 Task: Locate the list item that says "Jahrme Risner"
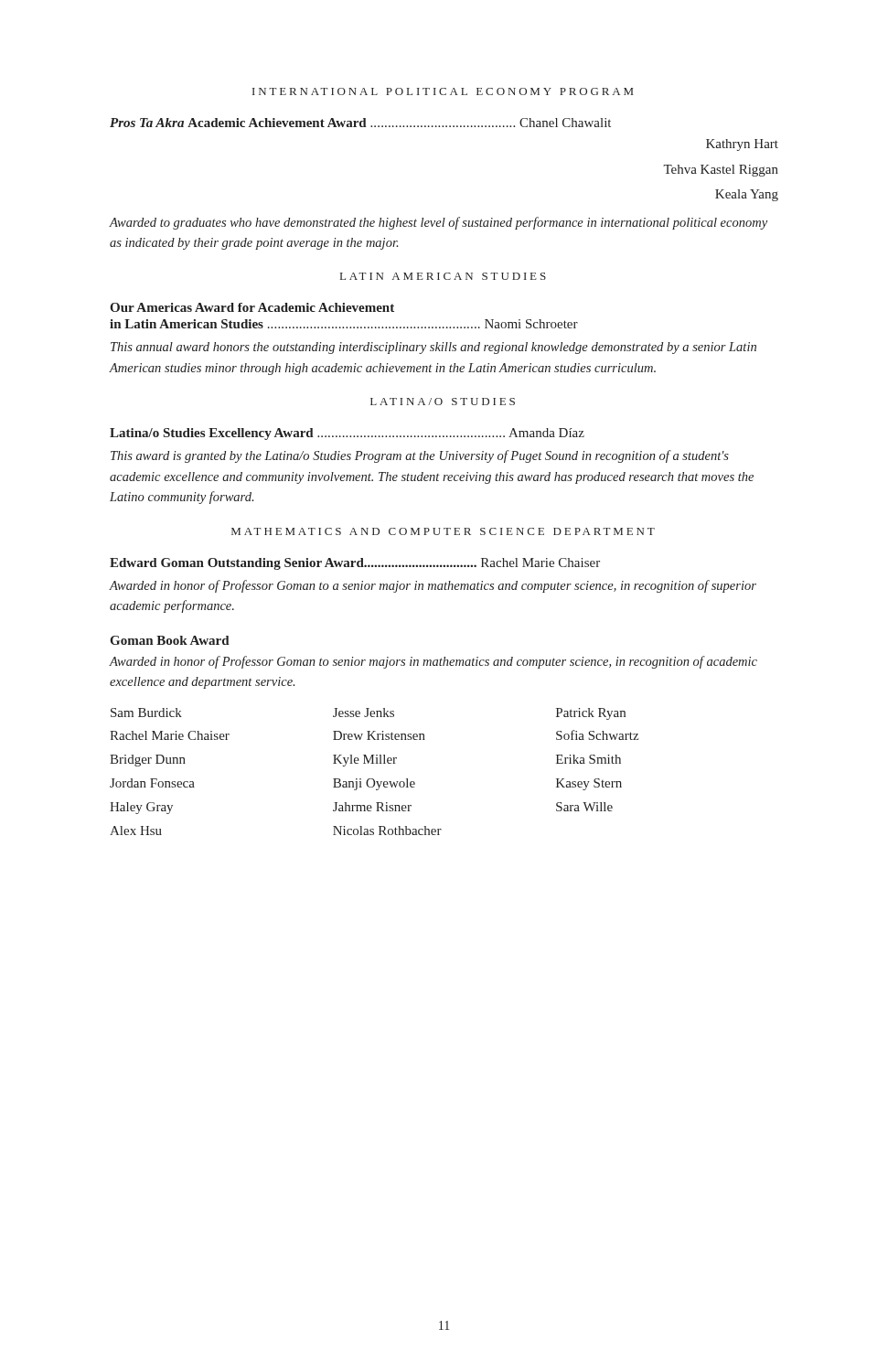pos(372,807)
